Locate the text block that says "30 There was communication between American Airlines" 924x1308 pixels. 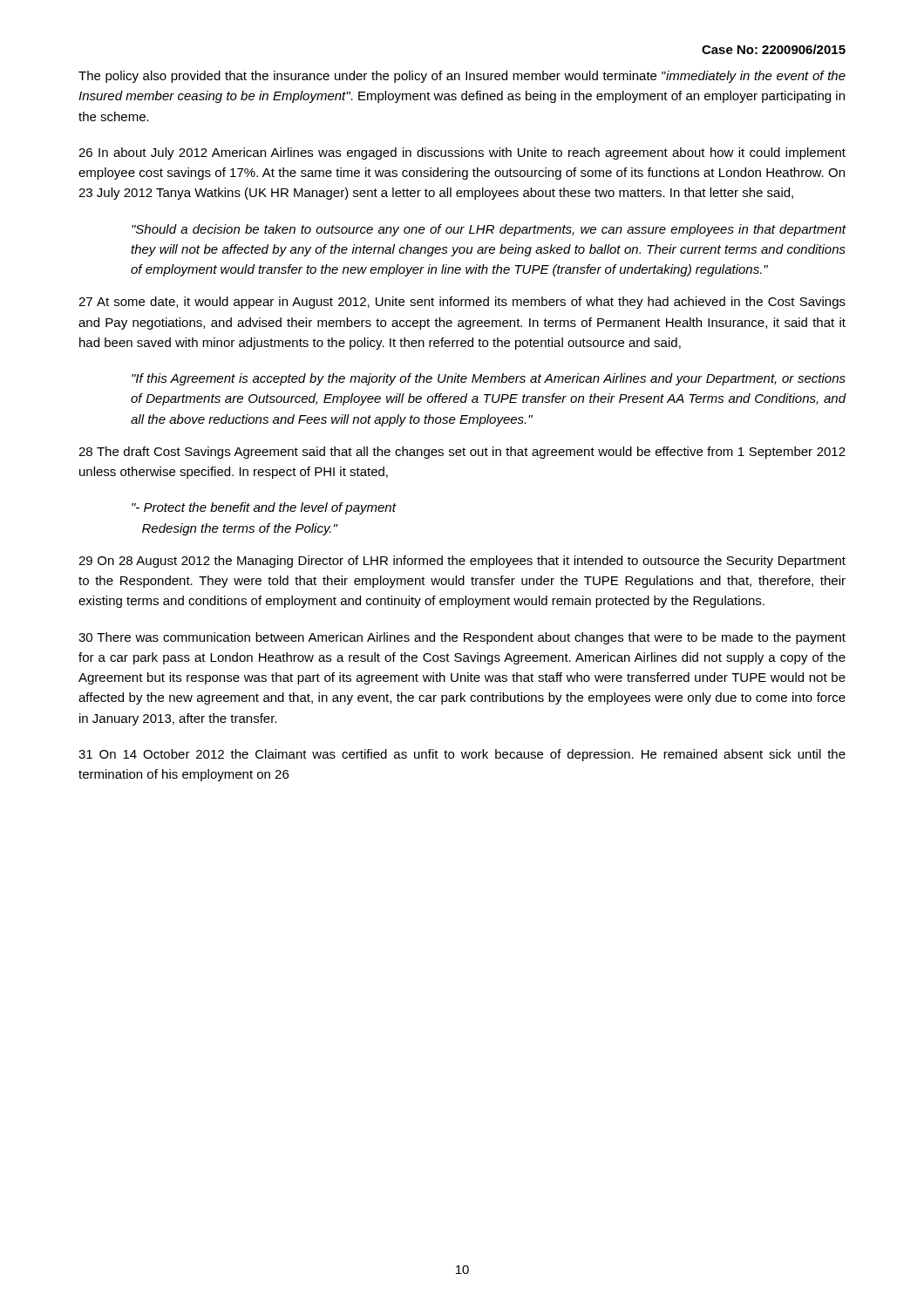pyautogui.click(x=462, y=677)
